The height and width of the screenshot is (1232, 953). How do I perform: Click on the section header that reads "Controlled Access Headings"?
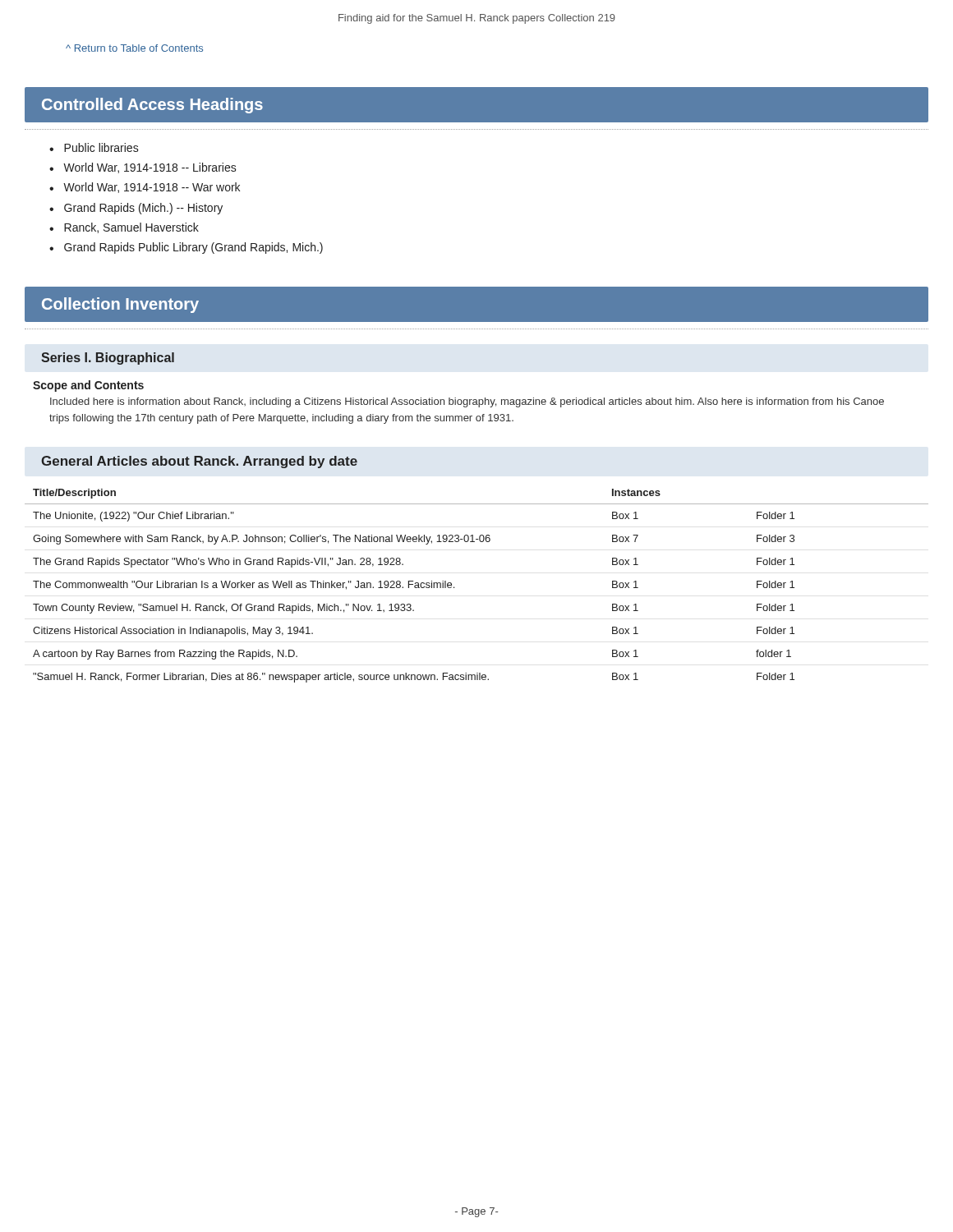pos(152,106)
